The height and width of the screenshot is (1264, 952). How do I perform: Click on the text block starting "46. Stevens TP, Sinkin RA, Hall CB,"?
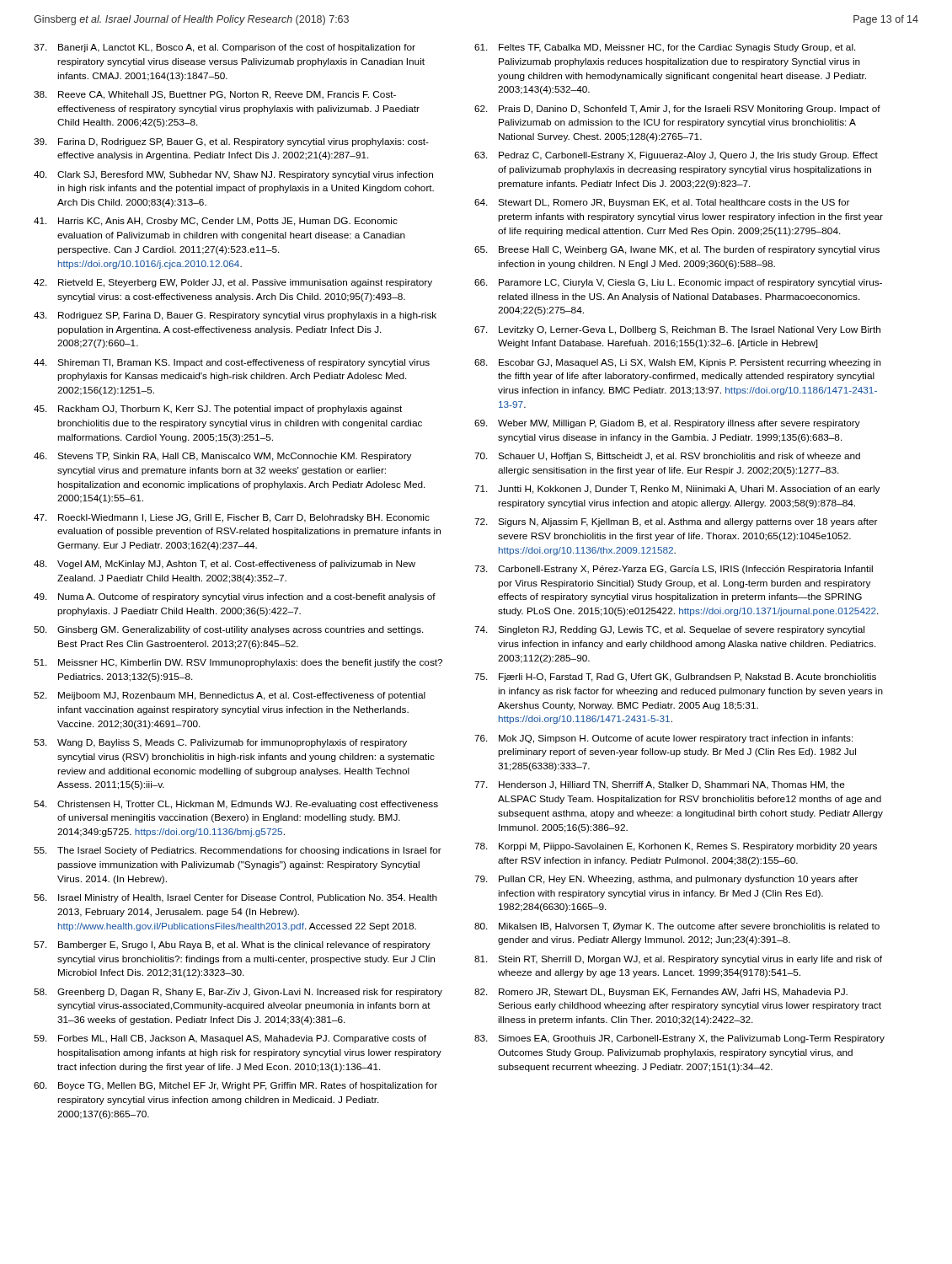(239, 477)
